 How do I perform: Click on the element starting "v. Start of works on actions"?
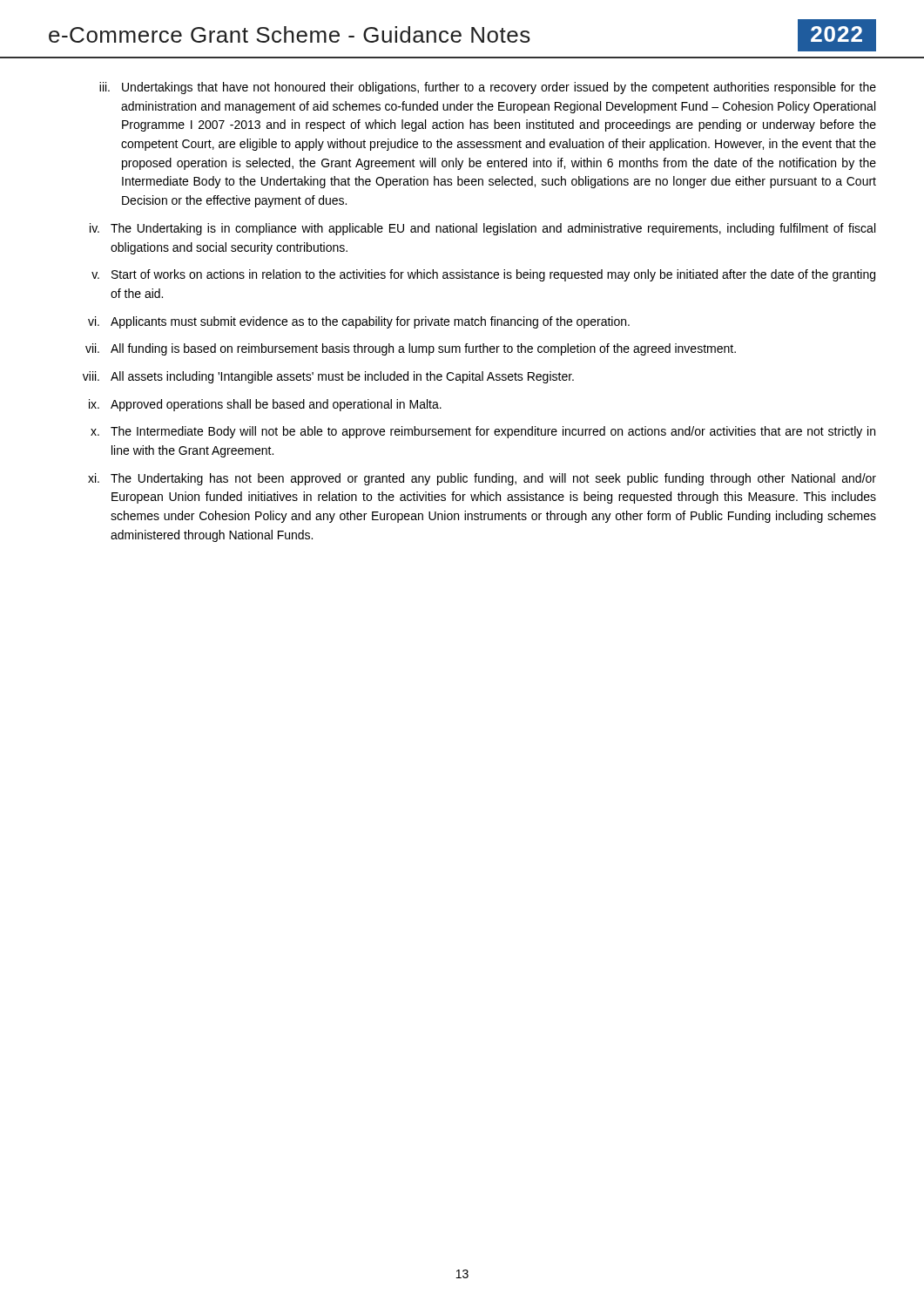462,285
